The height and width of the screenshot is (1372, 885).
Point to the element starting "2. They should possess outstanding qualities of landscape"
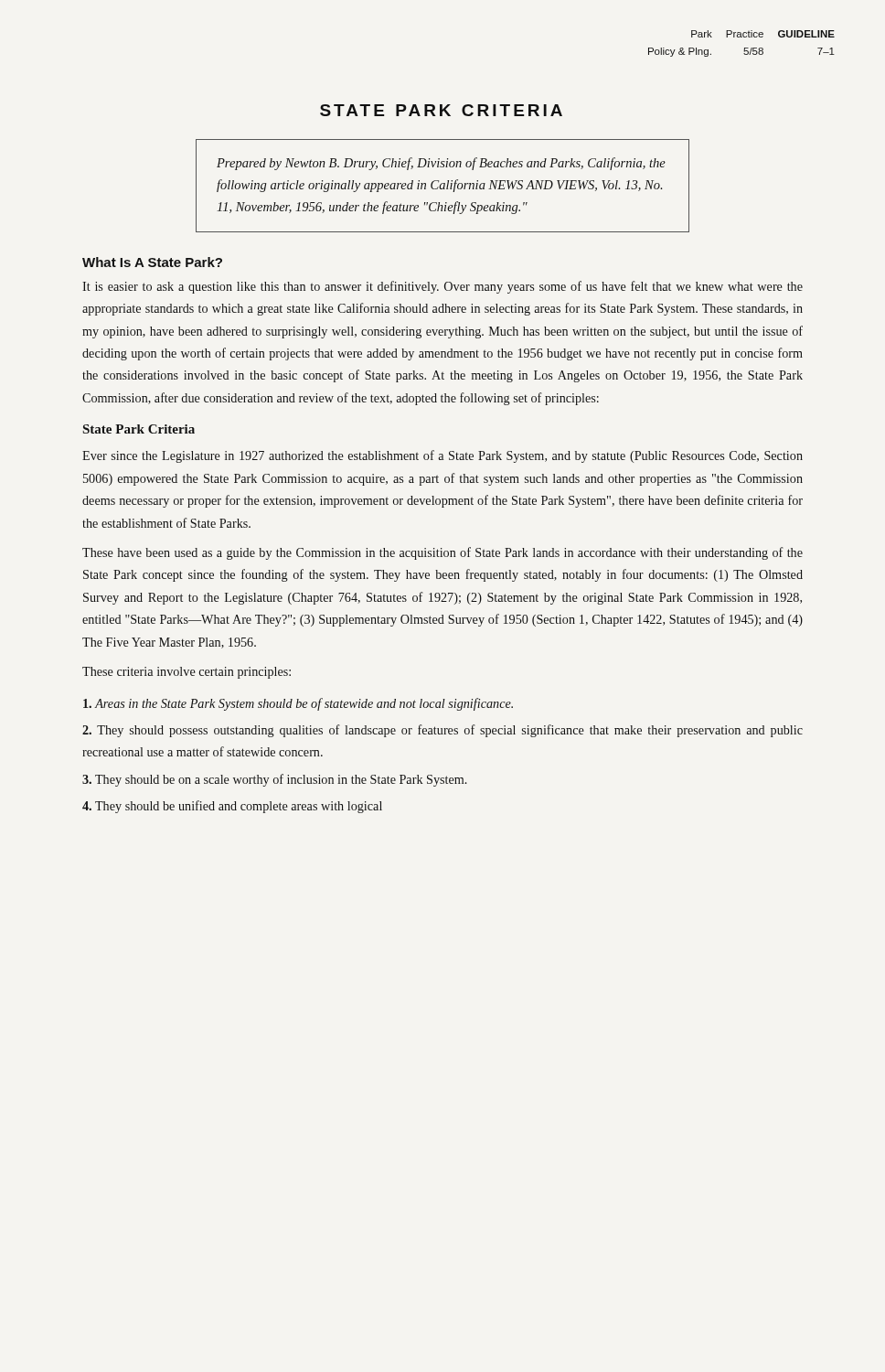442,741
